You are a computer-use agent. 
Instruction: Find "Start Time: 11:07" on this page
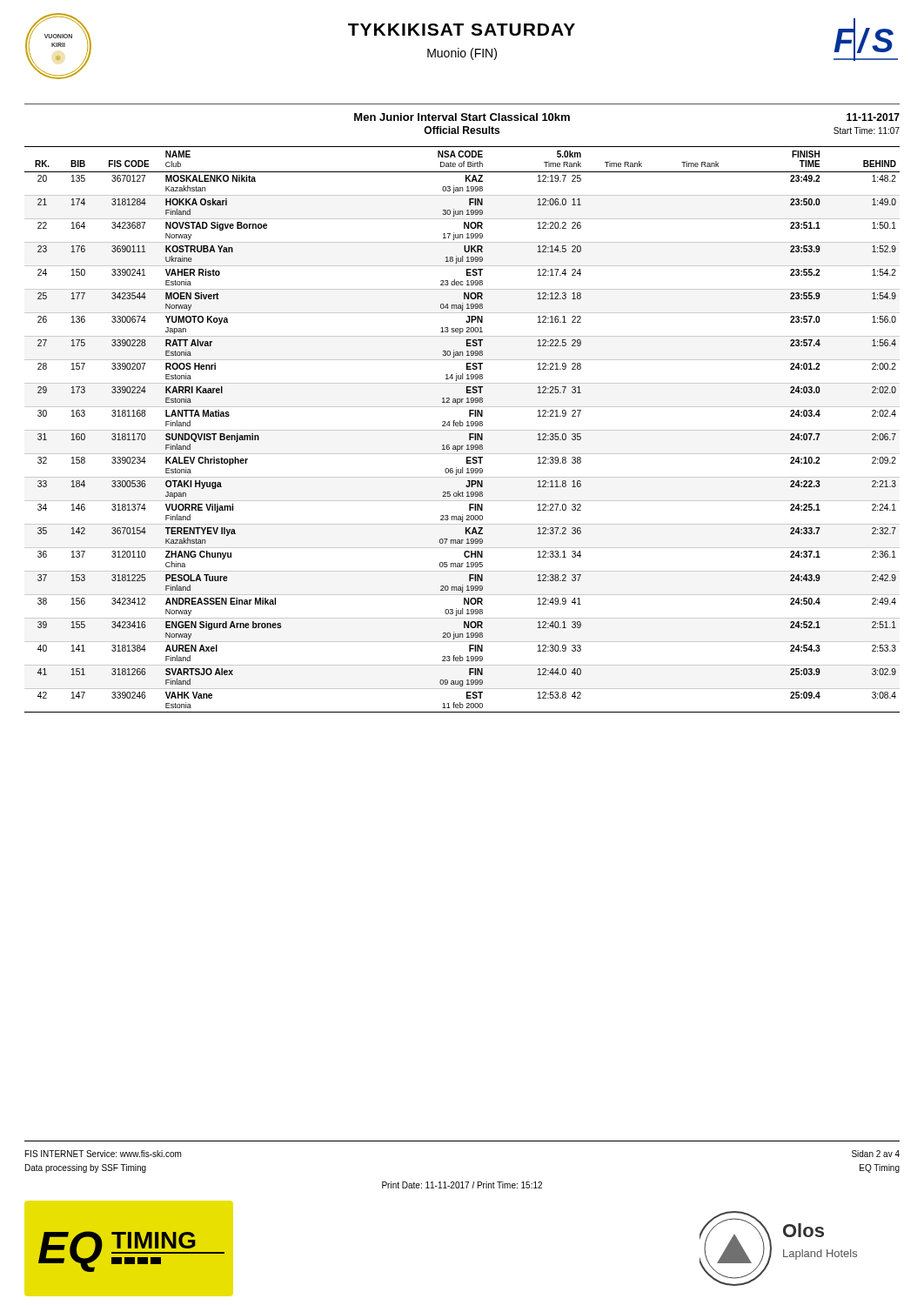(x=866, y=130)
